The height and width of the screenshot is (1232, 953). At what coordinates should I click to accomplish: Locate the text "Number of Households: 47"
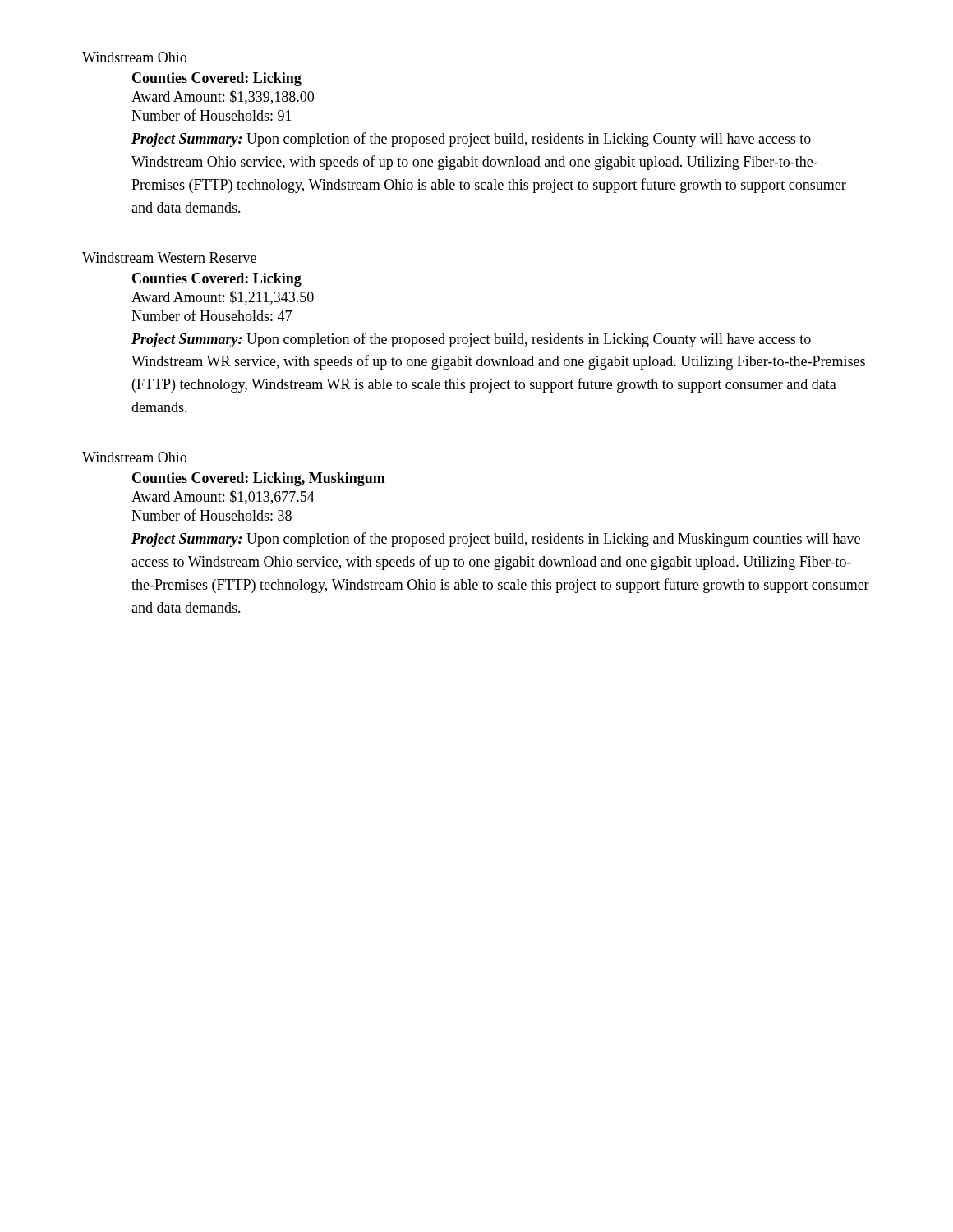point(212,316)
